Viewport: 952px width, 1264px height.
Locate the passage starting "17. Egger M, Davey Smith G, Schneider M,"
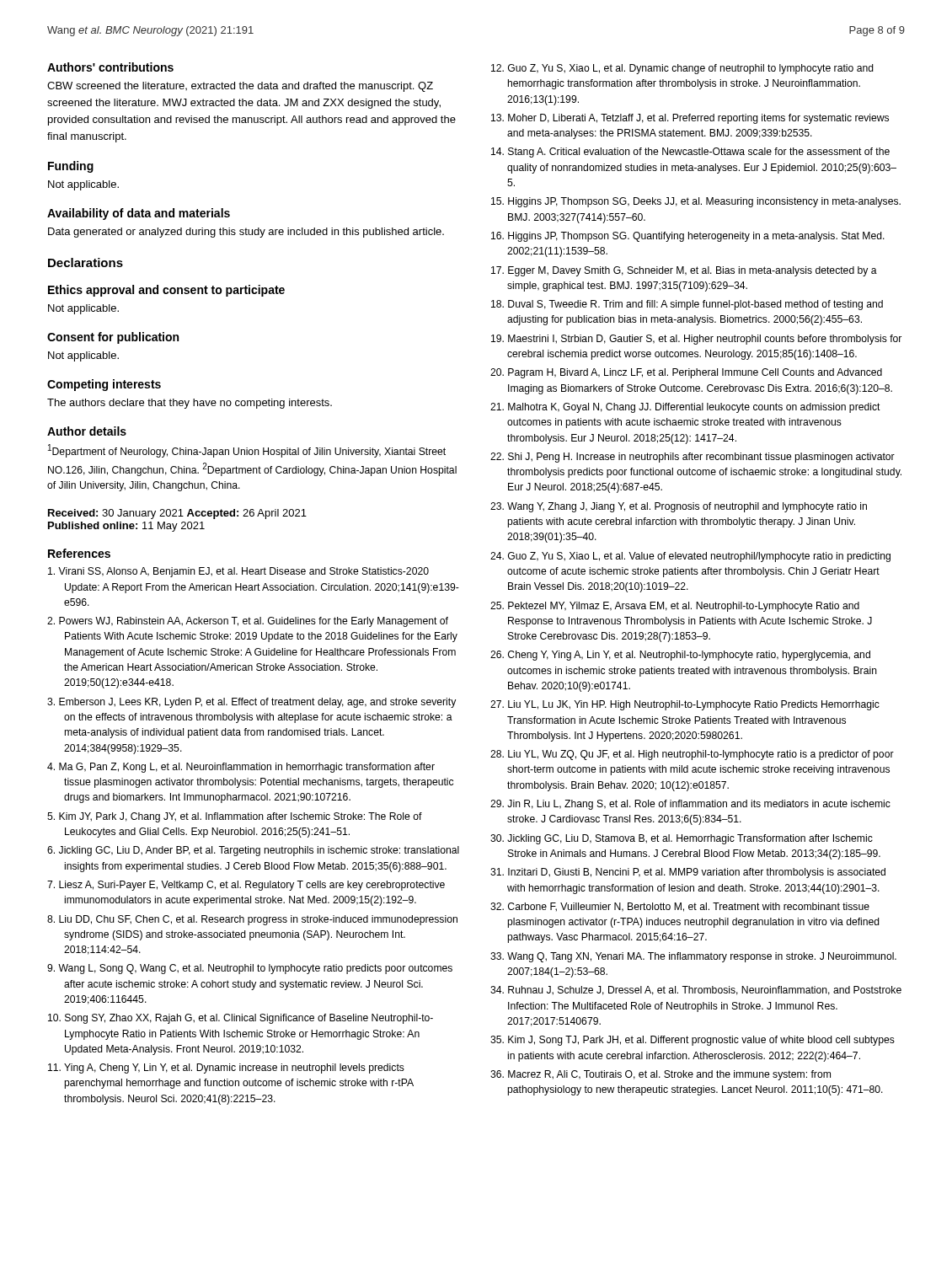pyautogui.click(x=683, y=278)
